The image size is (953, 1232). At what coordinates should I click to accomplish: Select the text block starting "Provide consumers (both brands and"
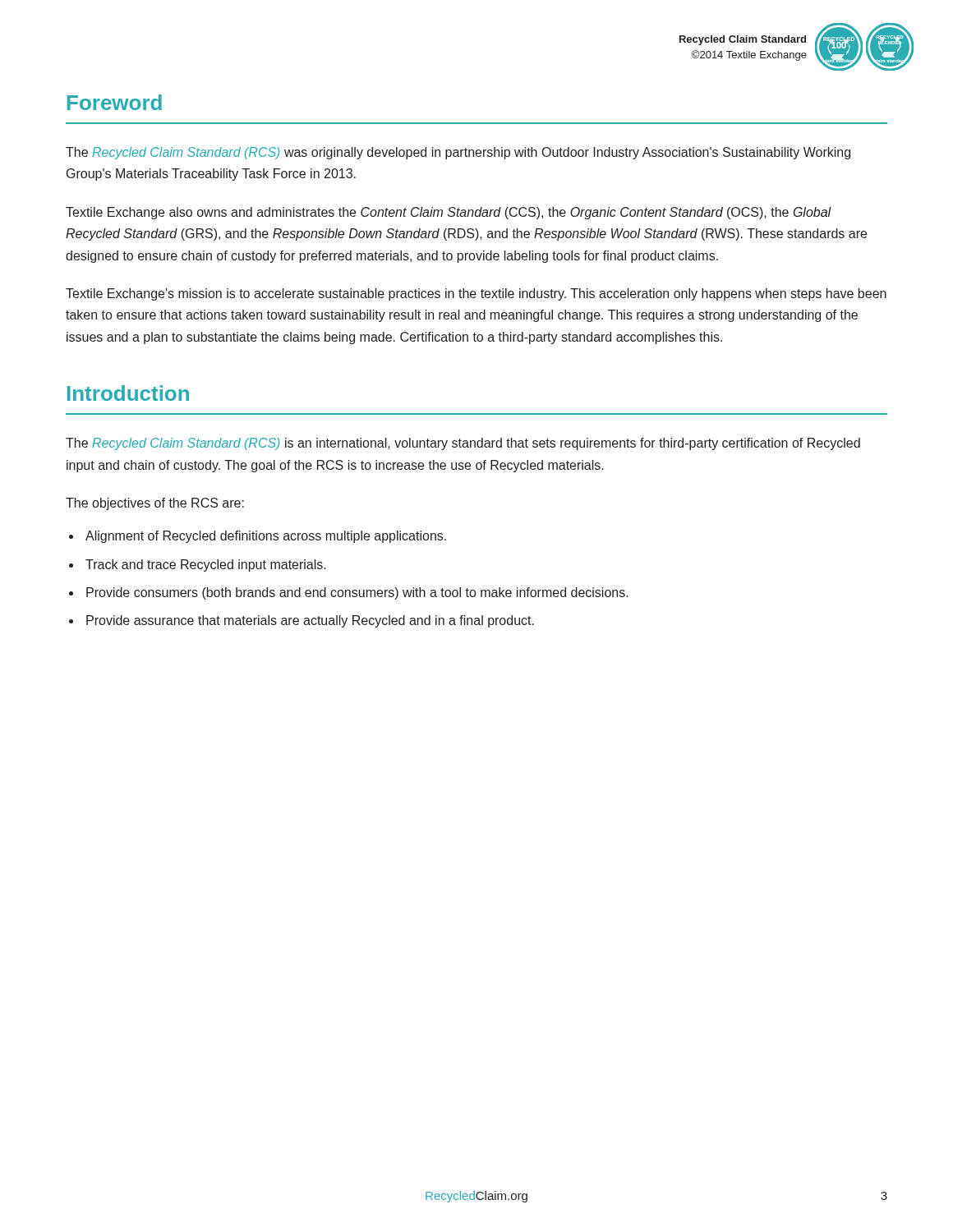coord(357,593)
